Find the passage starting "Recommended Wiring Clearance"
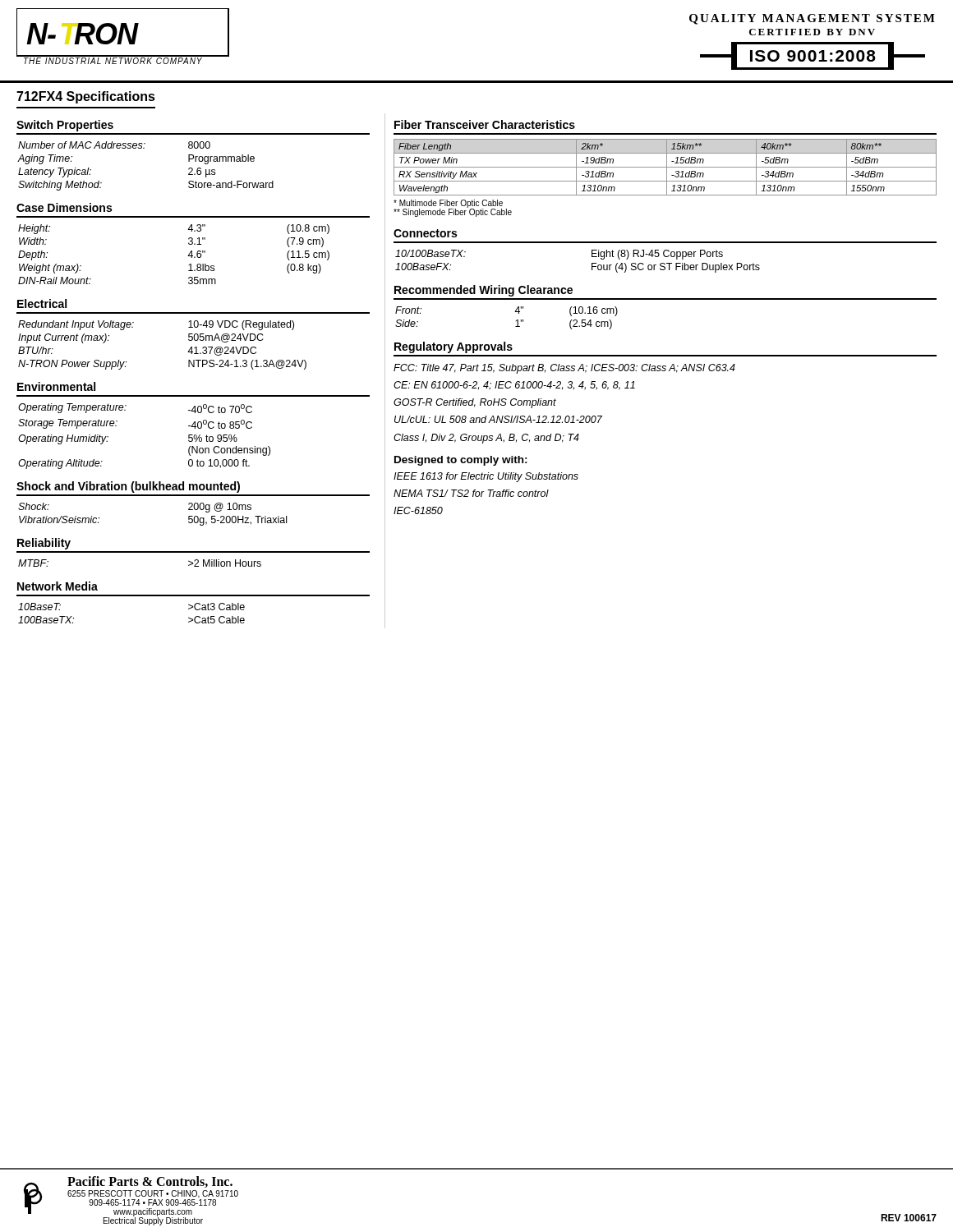 [x=483, y=290]
